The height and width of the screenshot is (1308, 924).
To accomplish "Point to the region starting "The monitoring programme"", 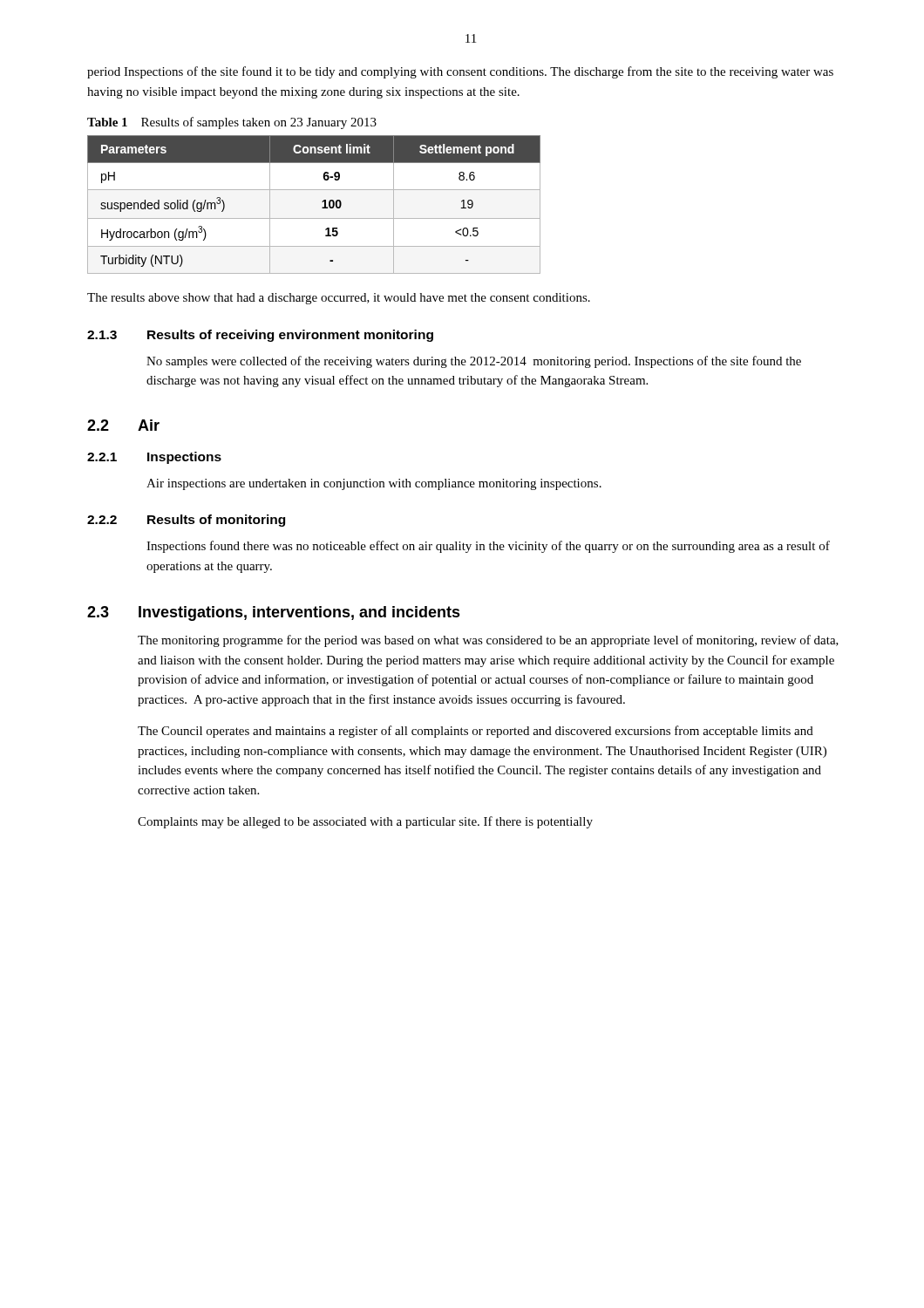I will click(x=488, y=670).
